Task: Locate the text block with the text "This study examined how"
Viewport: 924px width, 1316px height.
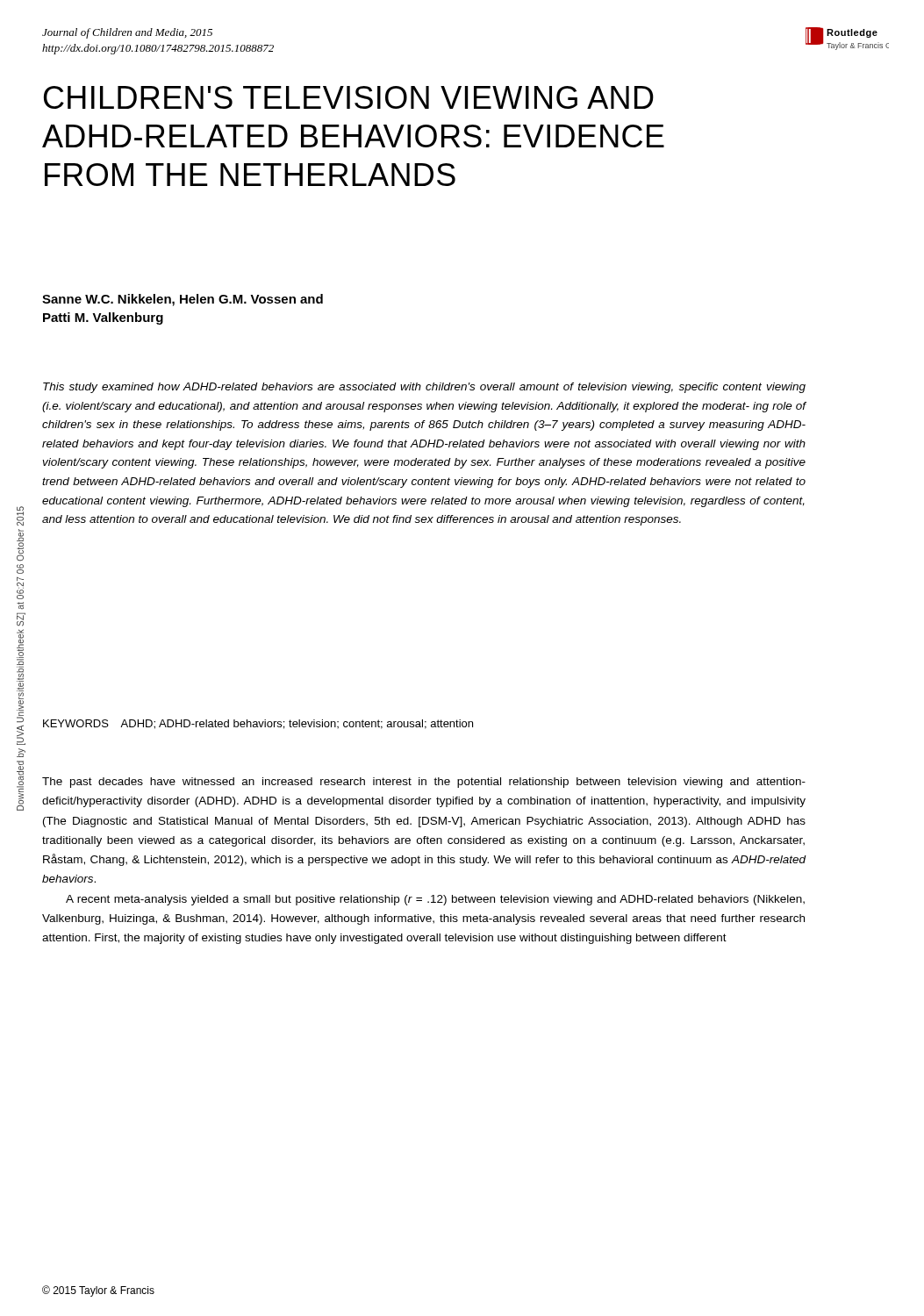Action: click(424, 453)
